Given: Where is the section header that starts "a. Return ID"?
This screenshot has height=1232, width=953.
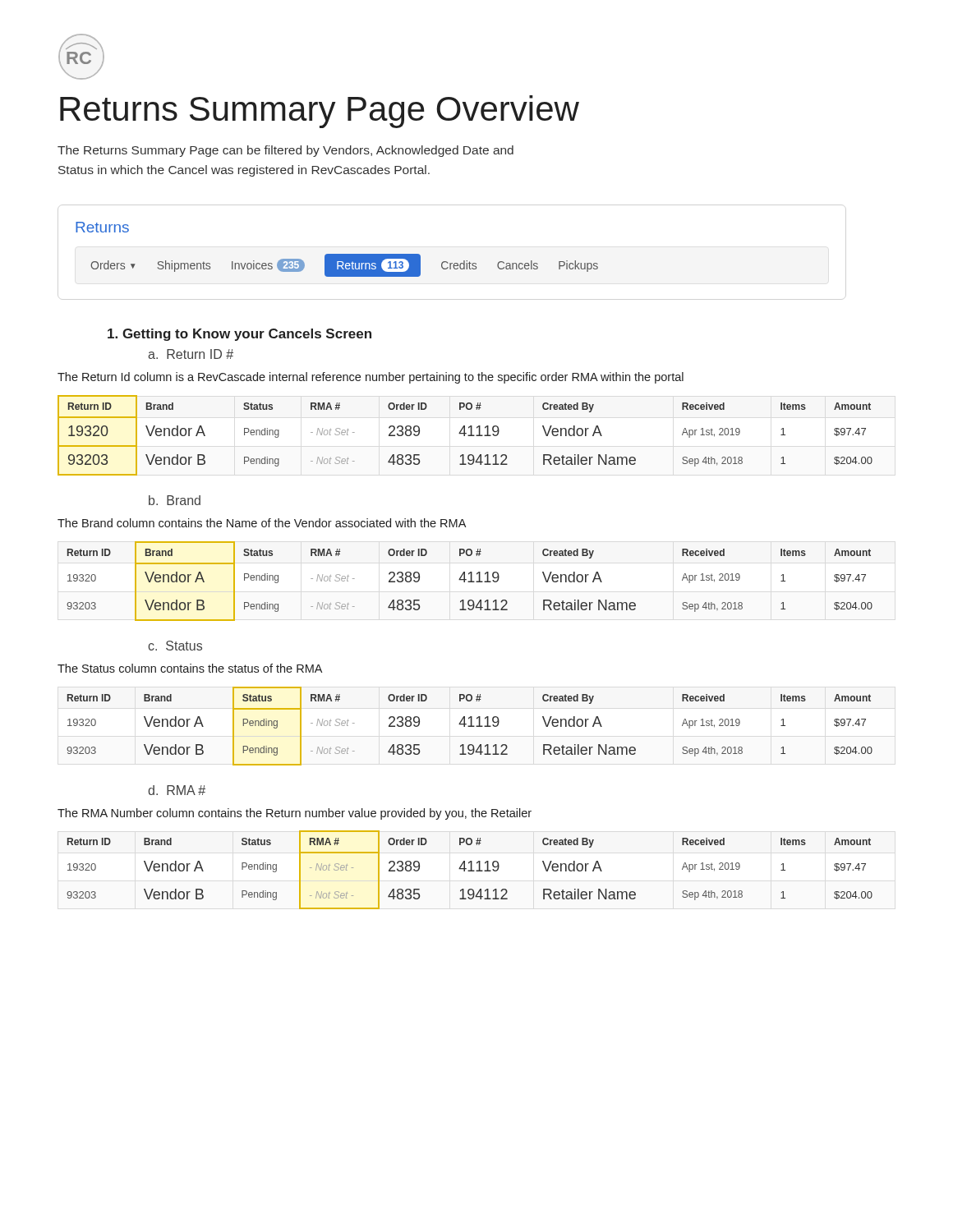Looking at the screenshot, I should point(191,355).
